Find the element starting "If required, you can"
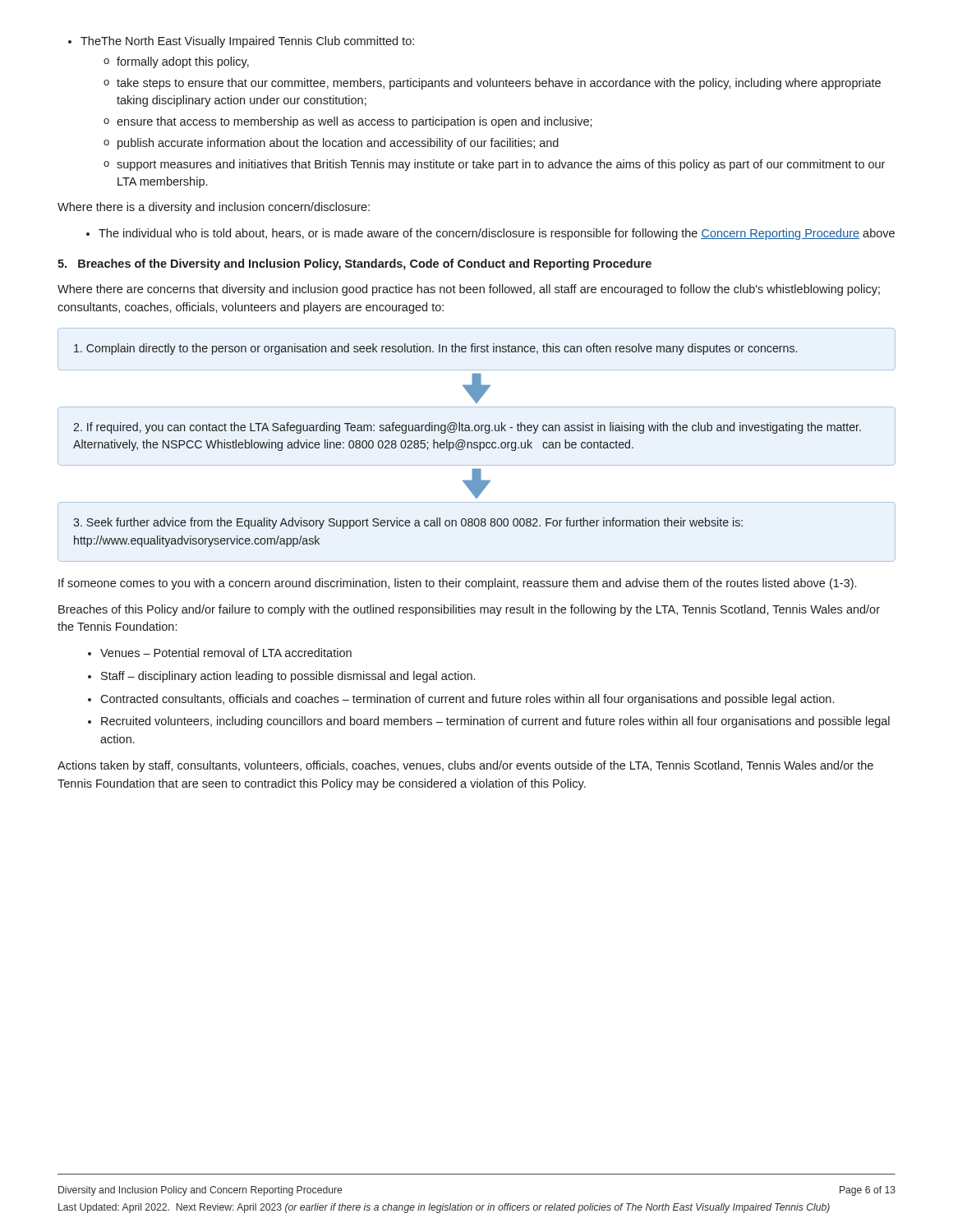This screenshot has height=1232, width=953. click(467, 436)
